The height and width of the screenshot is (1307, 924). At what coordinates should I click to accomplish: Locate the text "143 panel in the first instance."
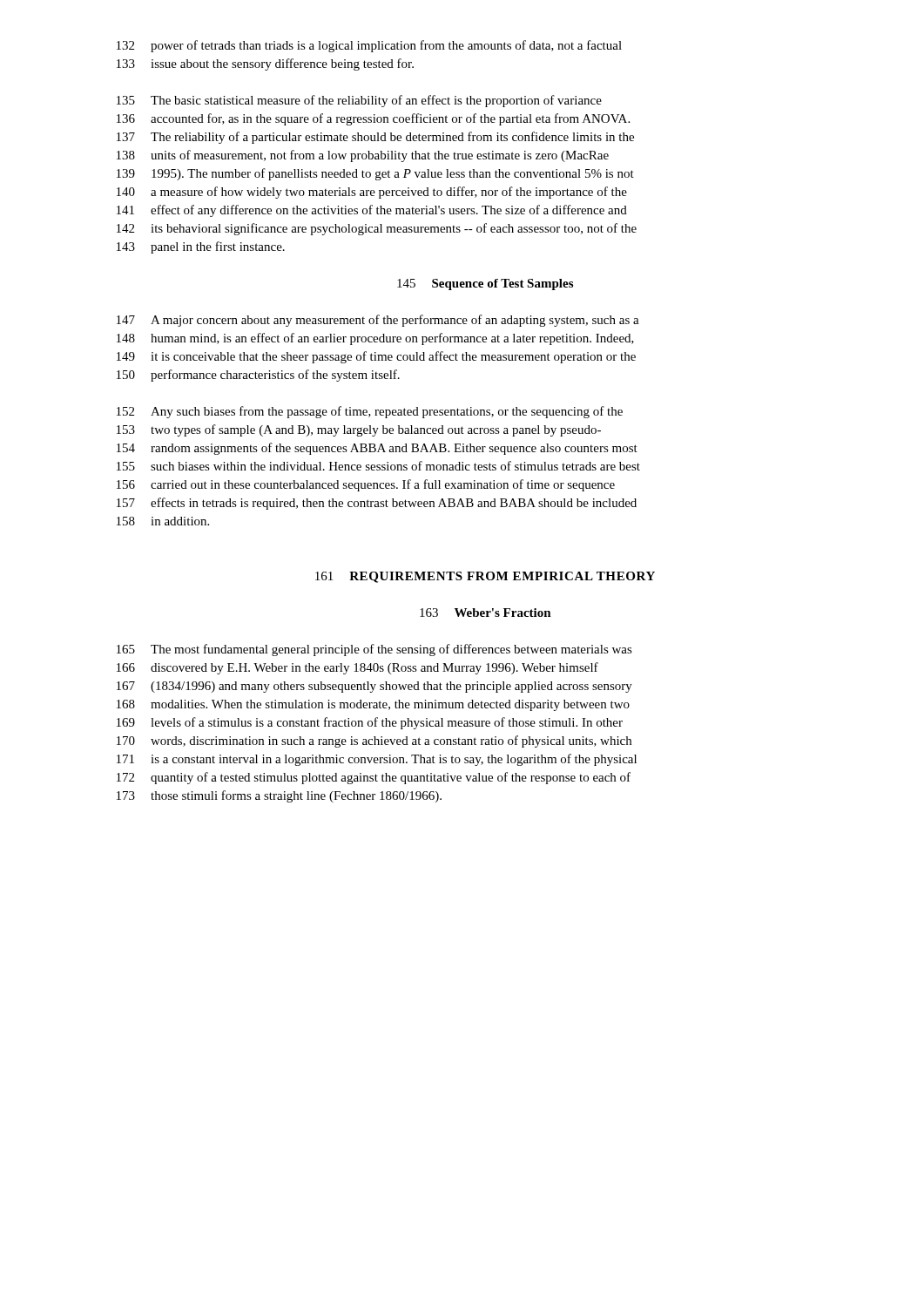click(x=192, y=247)
